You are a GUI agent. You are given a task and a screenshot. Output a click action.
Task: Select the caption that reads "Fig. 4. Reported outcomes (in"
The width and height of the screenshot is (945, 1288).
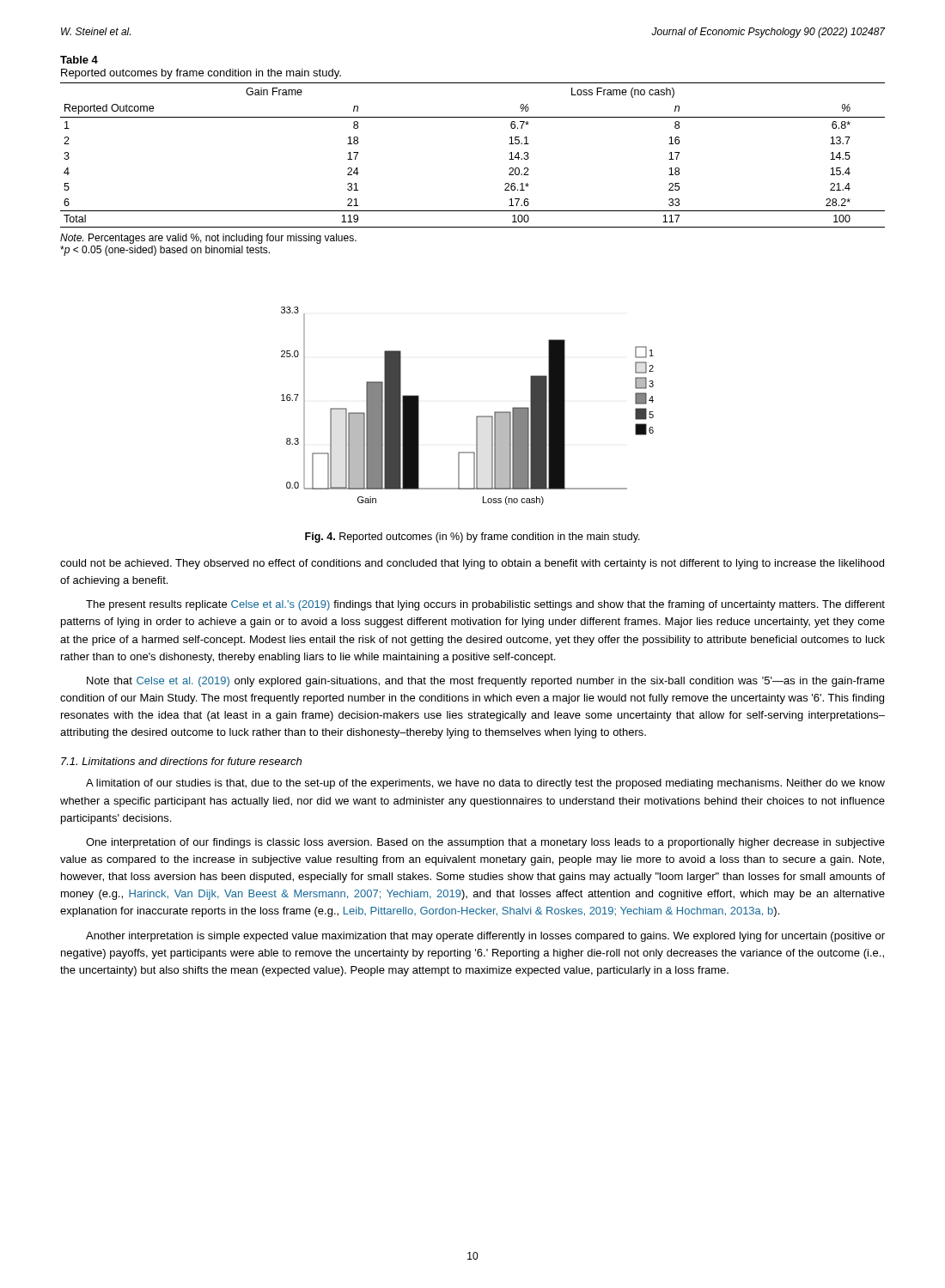point(472,537)
